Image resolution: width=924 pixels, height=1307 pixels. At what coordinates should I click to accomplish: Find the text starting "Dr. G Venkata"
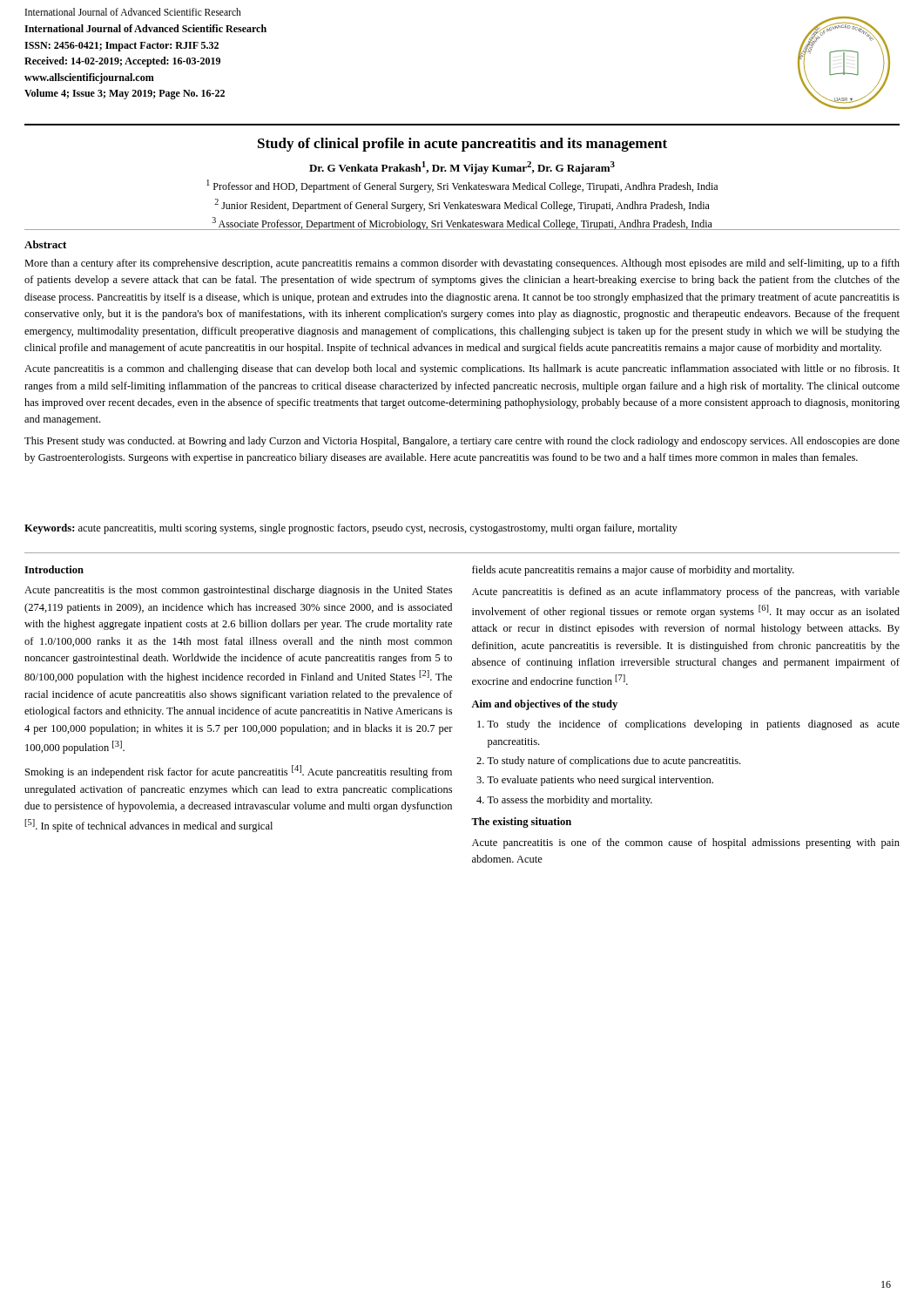pos(462,167)
